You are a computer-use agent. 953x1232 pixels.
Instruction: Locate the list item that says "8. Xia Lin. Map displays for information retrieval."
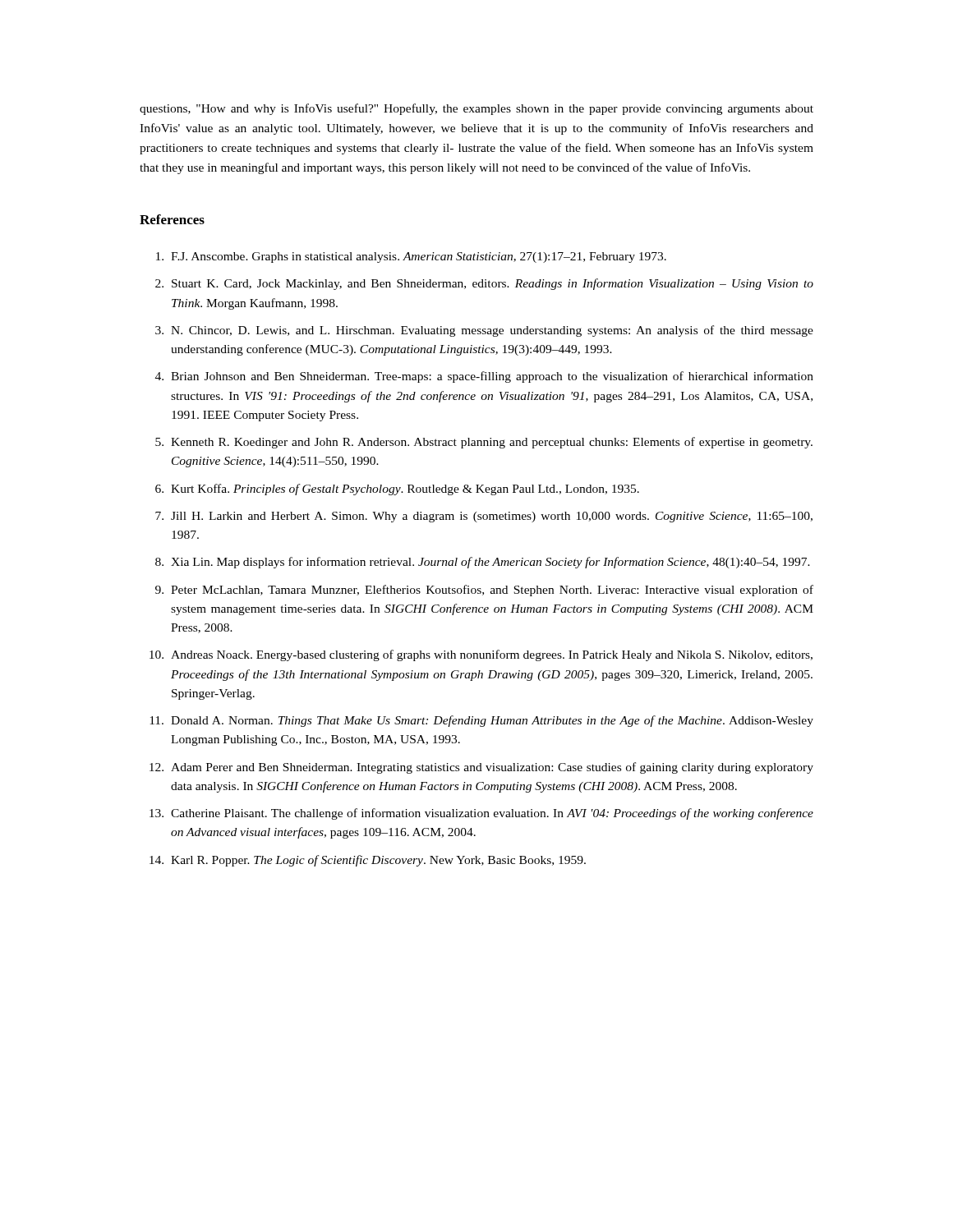tap(476, 562)
